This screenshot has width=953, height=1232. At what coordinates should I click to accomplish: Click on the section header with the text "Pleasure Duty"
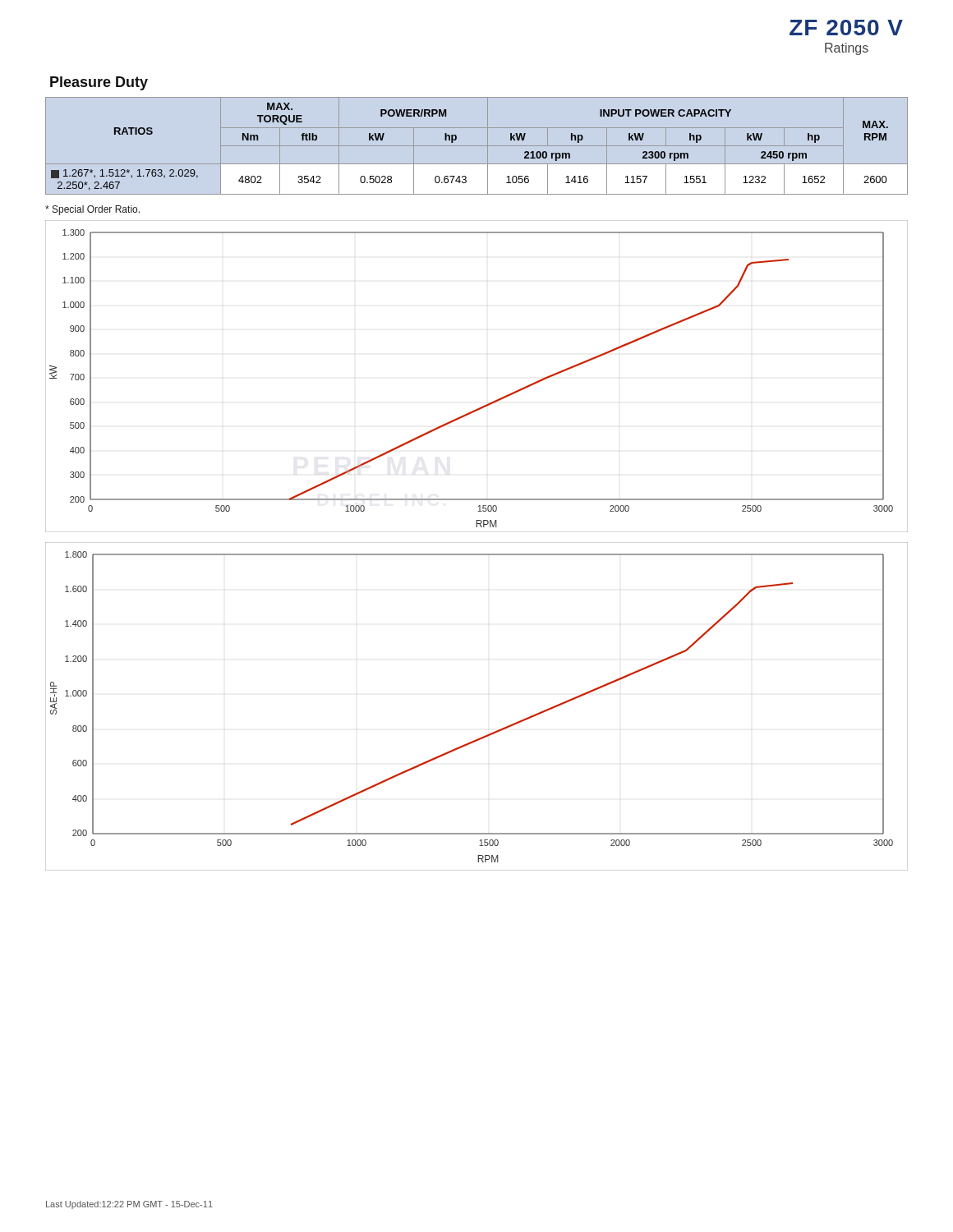(99, 82)
